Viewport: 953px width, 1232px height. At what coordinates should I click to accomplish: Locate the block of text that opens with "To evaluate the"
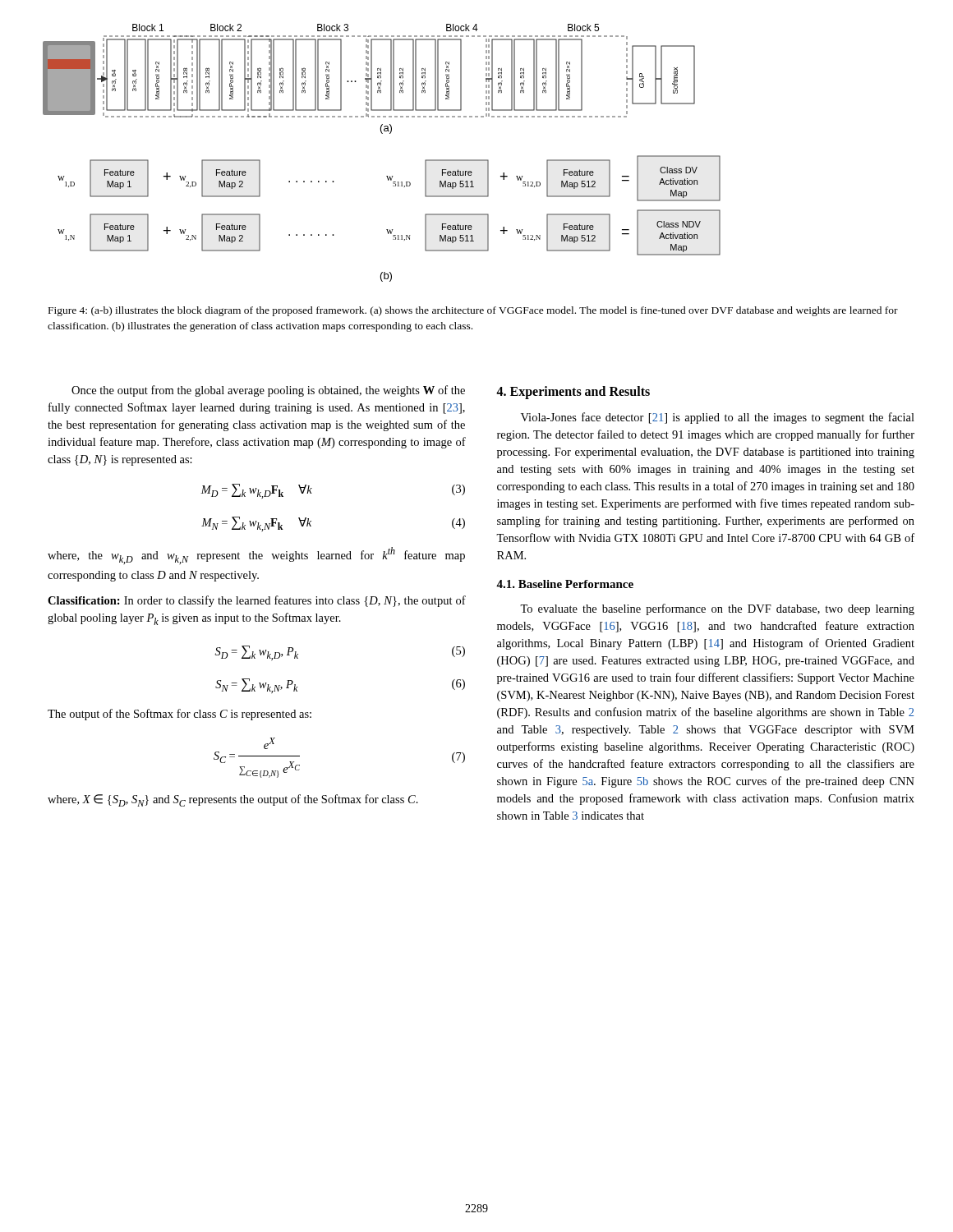706,713
